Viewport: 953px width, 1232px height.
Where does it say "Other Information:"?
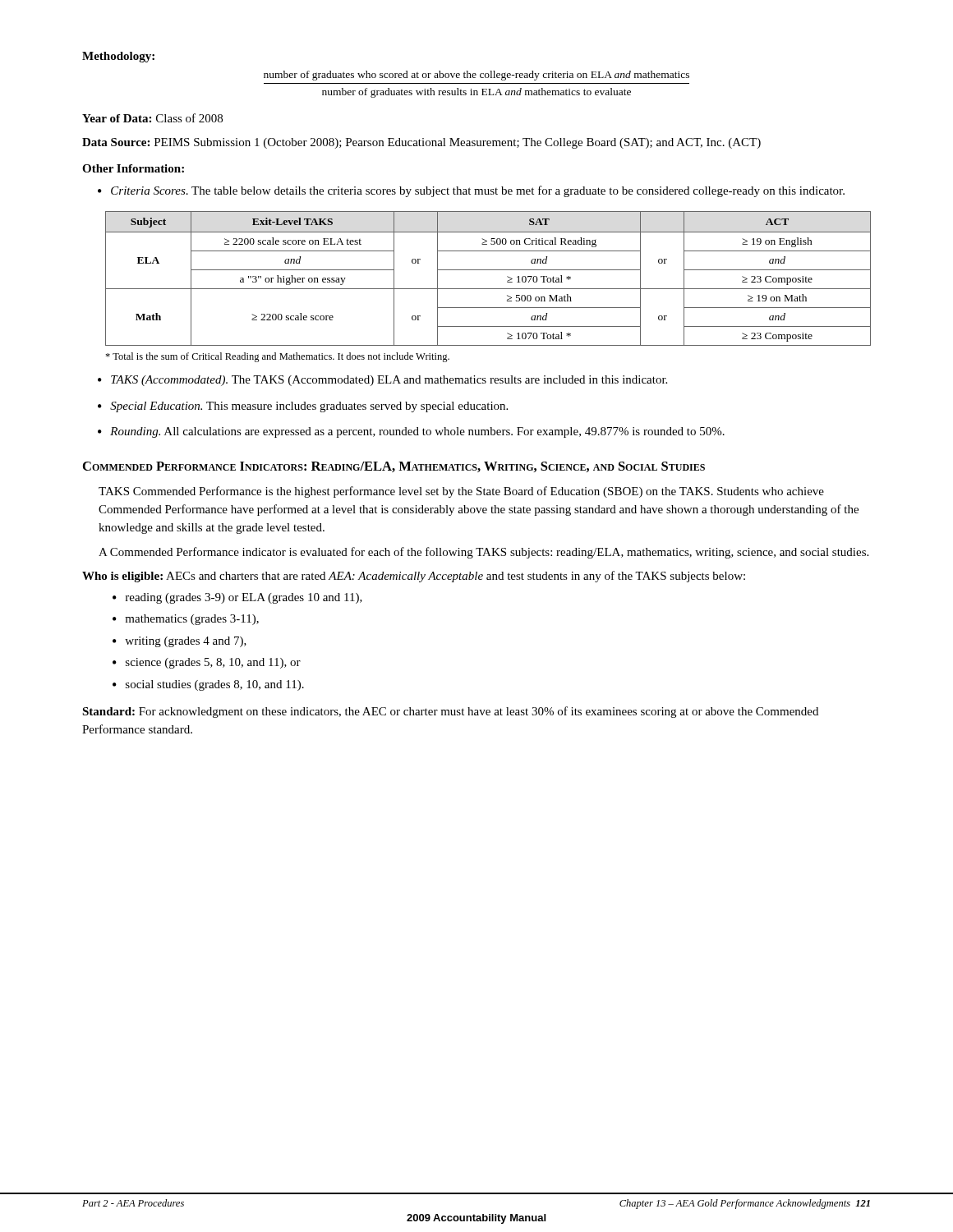tap(134, 168)
